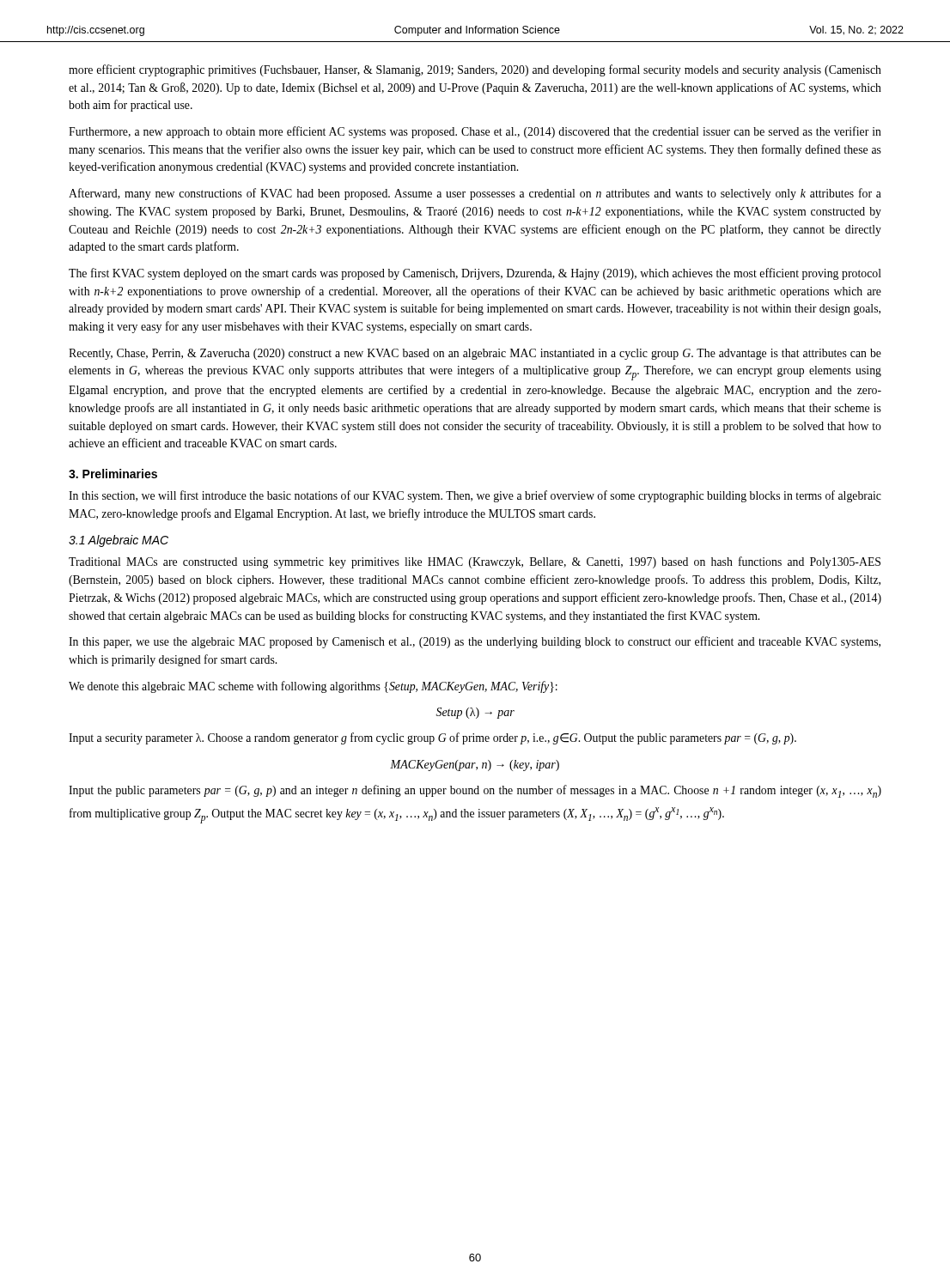The height and width of the screenshot is (1288, 950).
Task: Select the text block that reads "Traditional MACs are constructed using symmetric"
Action: pos(475,589)
